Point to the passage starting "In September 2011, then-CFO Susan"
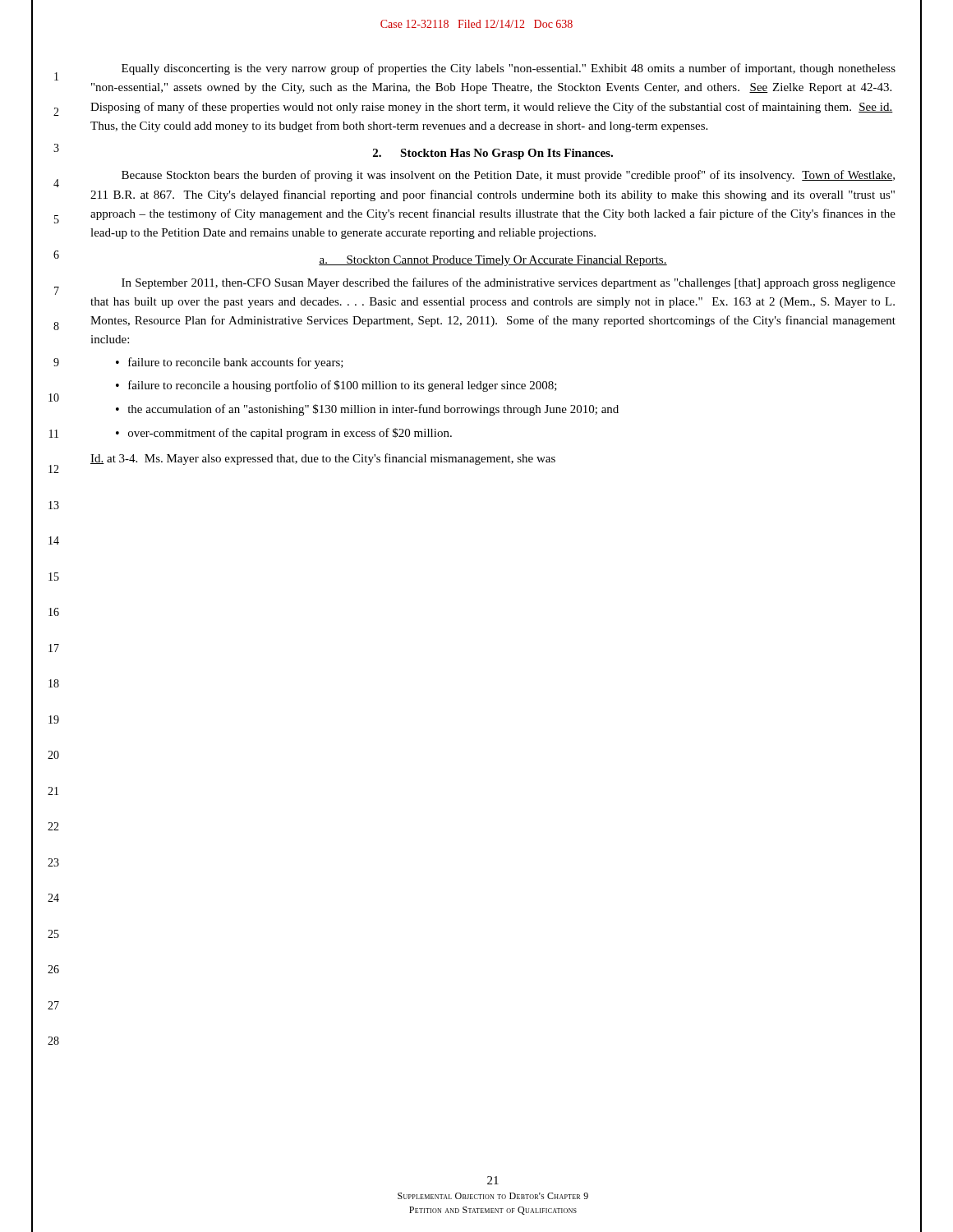The width and height of the screenshot is (953, 1232). pos(493,311)
